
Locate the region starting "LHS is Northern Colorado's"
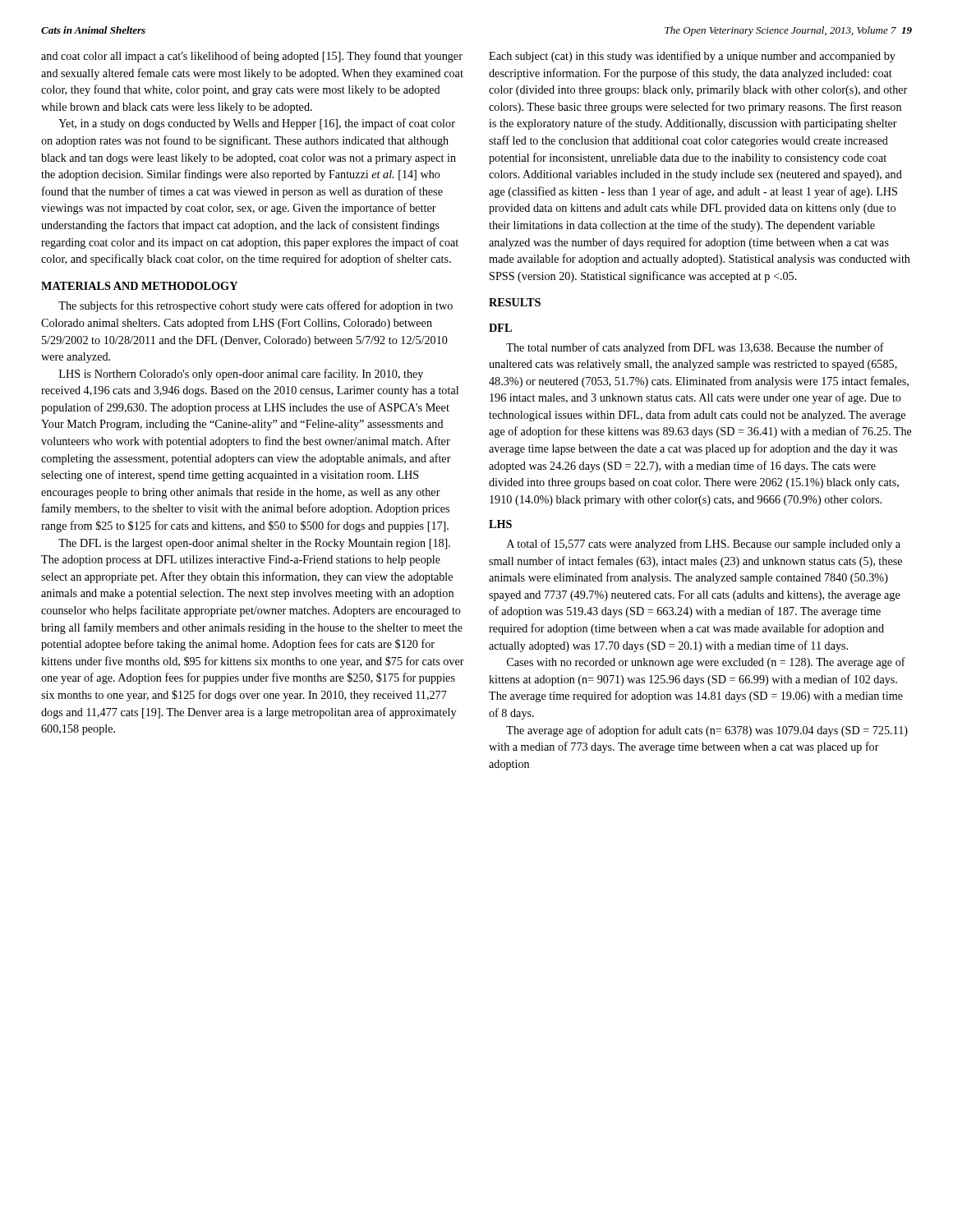coord(253,450)
